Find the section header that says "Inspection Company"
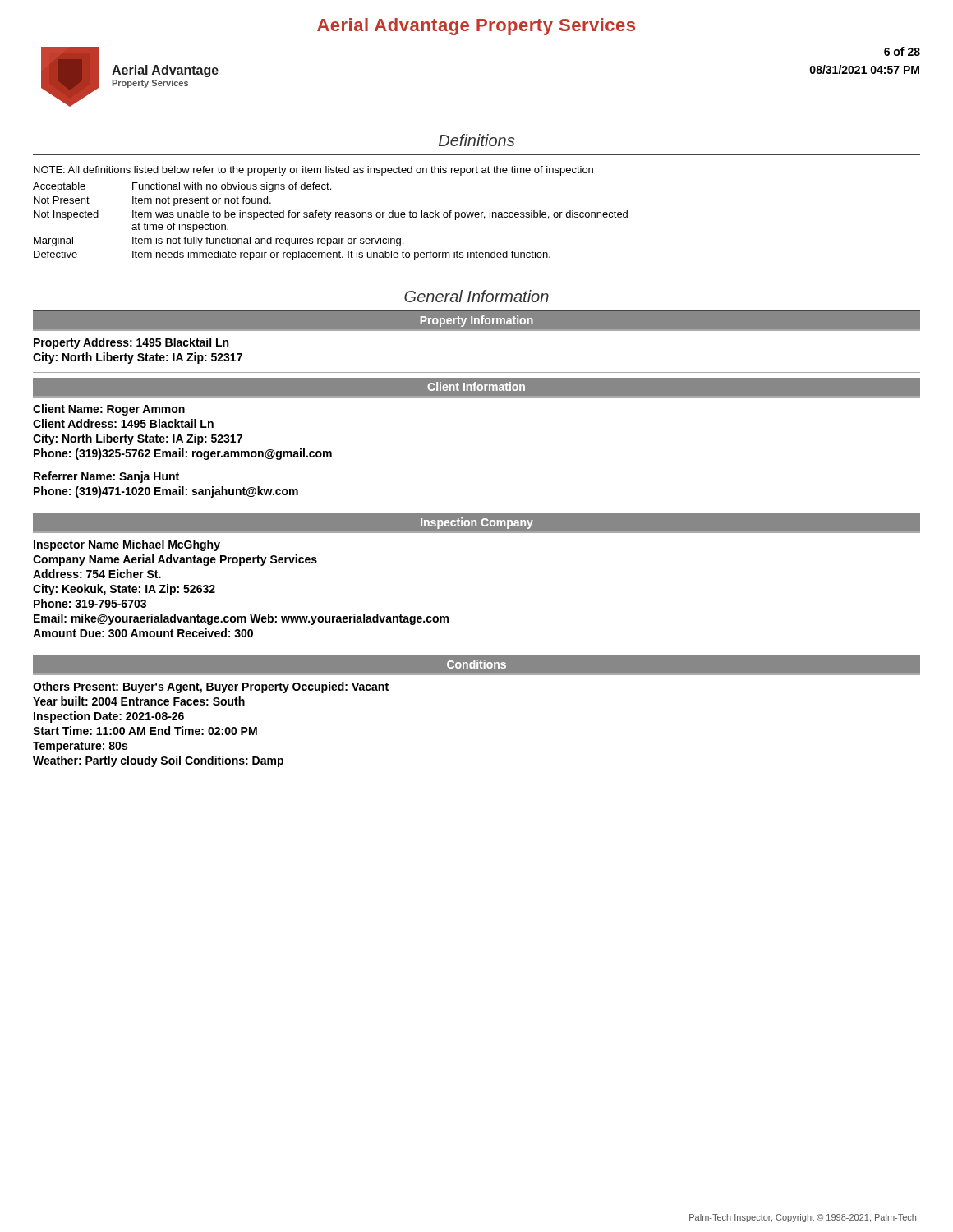 (476, 522)
